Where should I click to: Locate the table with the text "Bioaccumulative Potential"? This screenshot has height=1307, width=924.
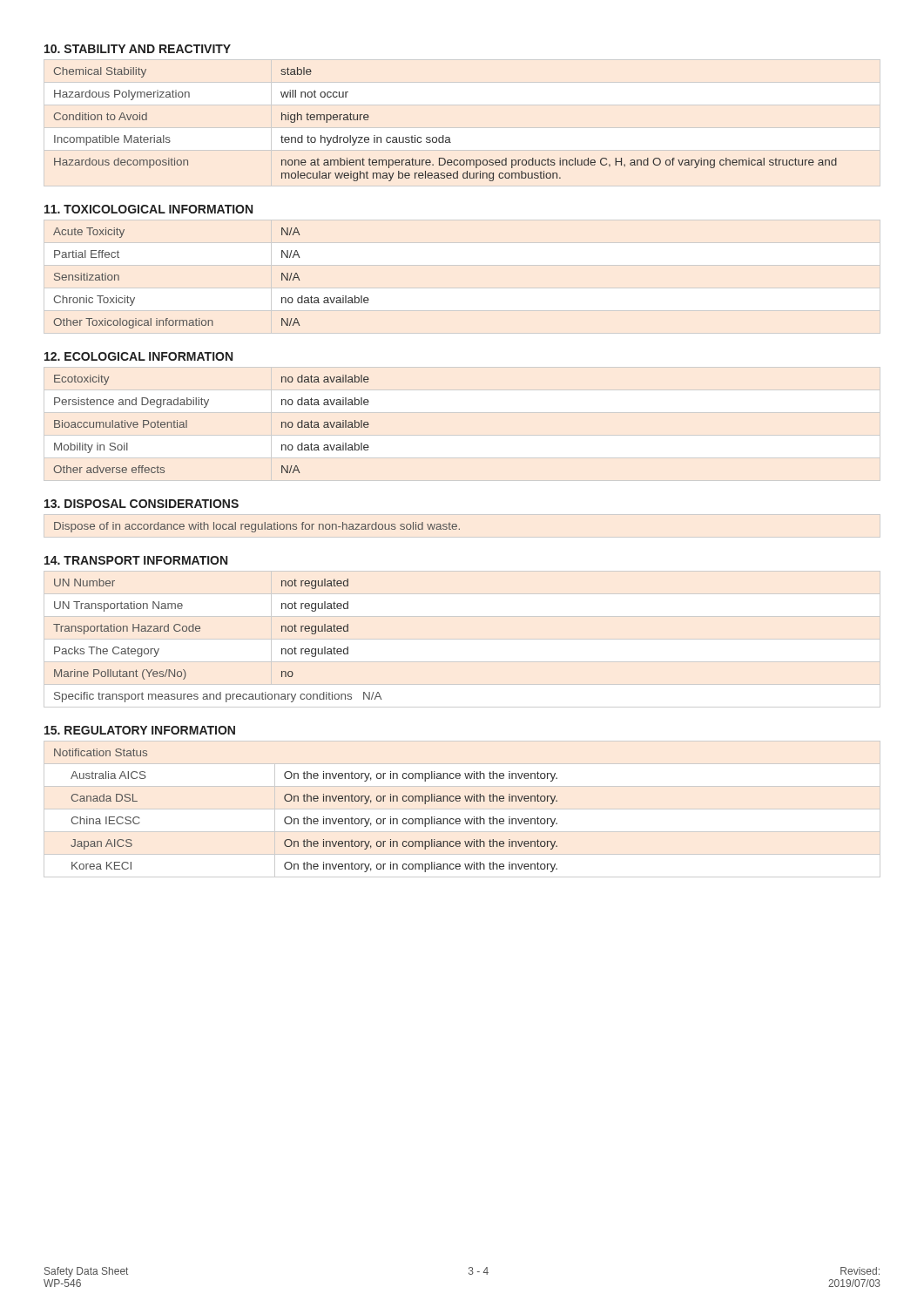[462, 424]
